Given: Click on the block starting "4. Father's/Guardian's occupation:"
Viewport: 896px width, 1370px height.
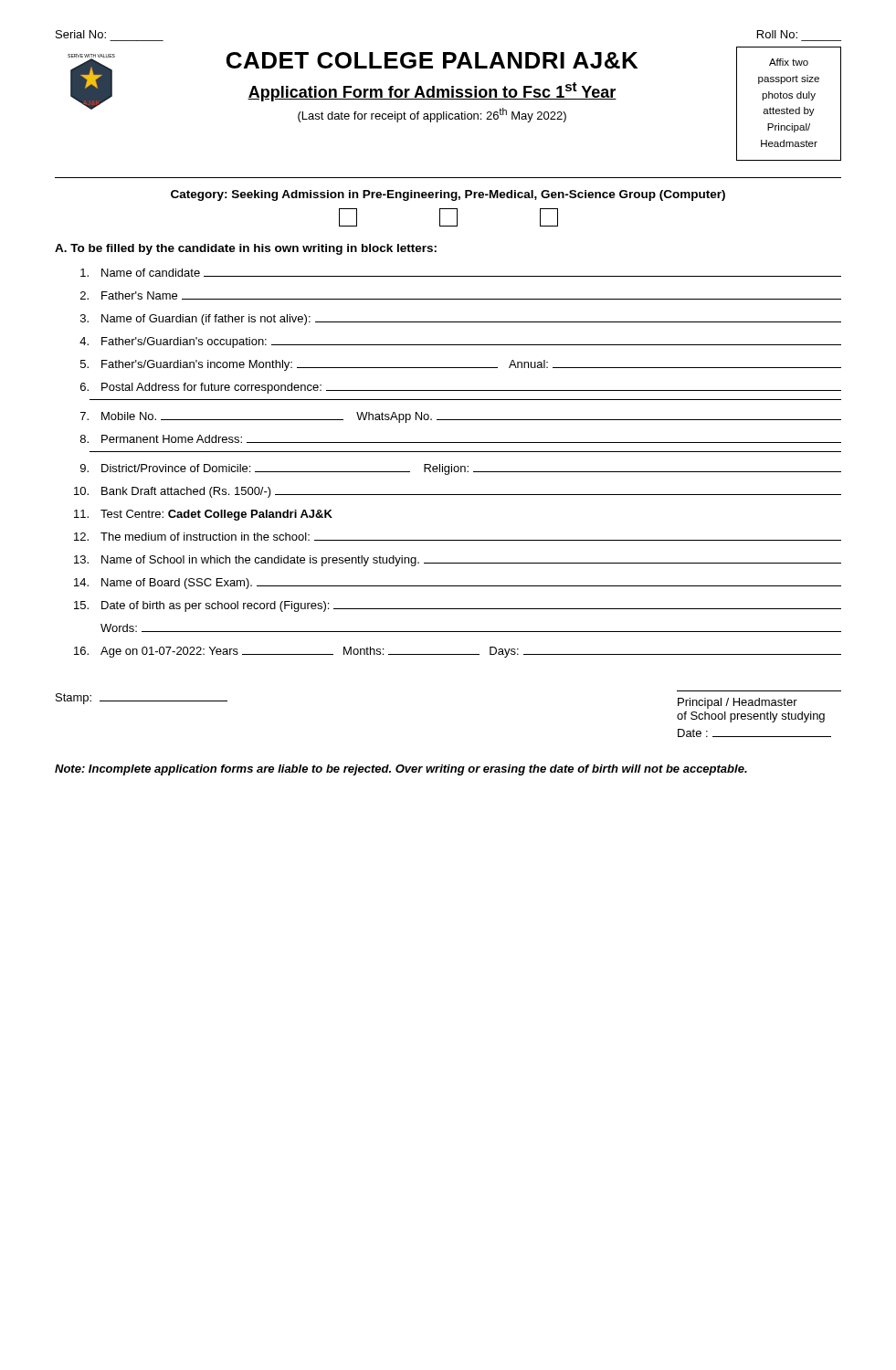Looking at the screenshot, I should click(x=448, y=341).
